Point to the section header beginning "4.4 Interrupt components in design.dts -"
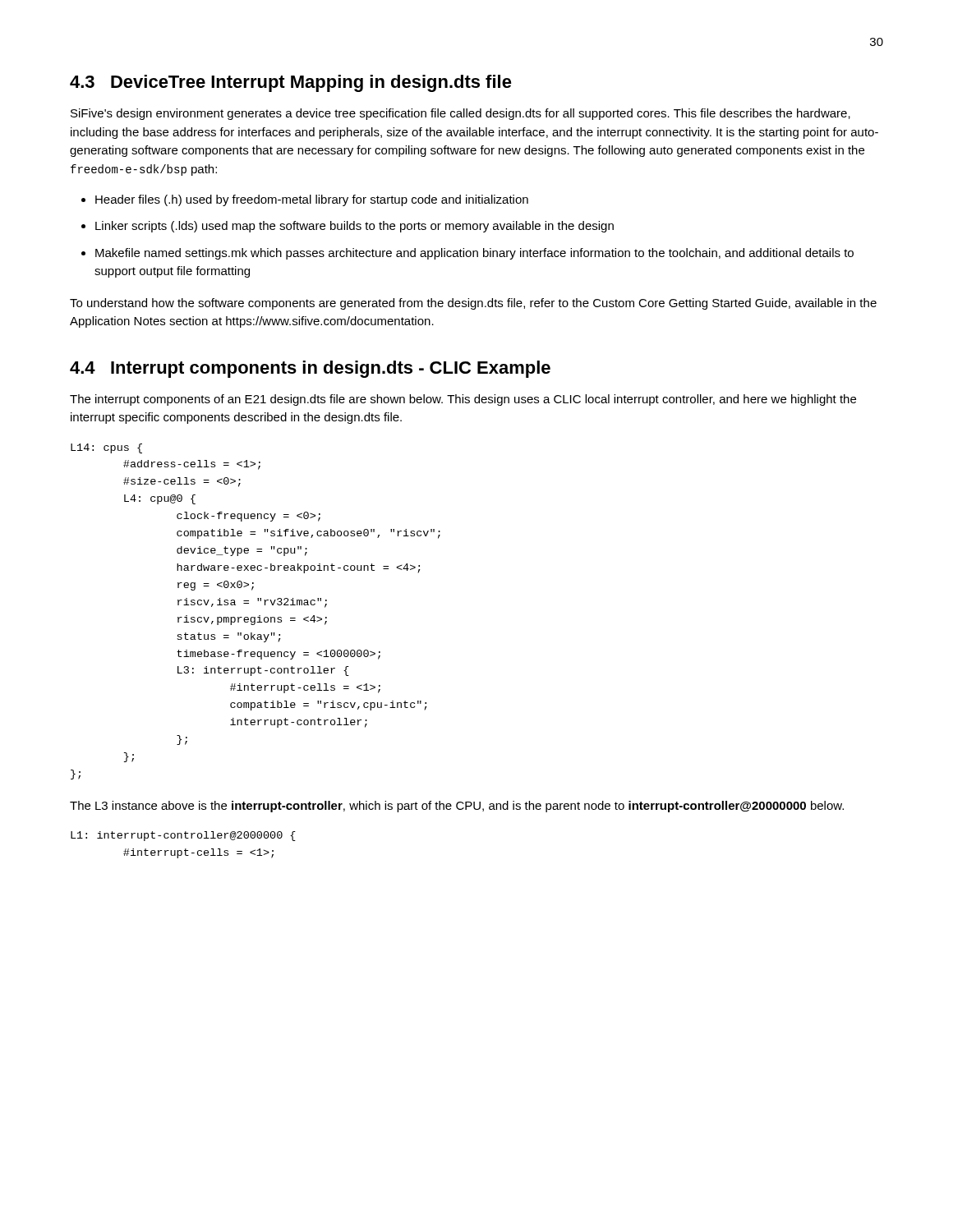Image resolution: width=953 pixels, height=1232 pixels. pyautogui.click(x=476, y=368)
